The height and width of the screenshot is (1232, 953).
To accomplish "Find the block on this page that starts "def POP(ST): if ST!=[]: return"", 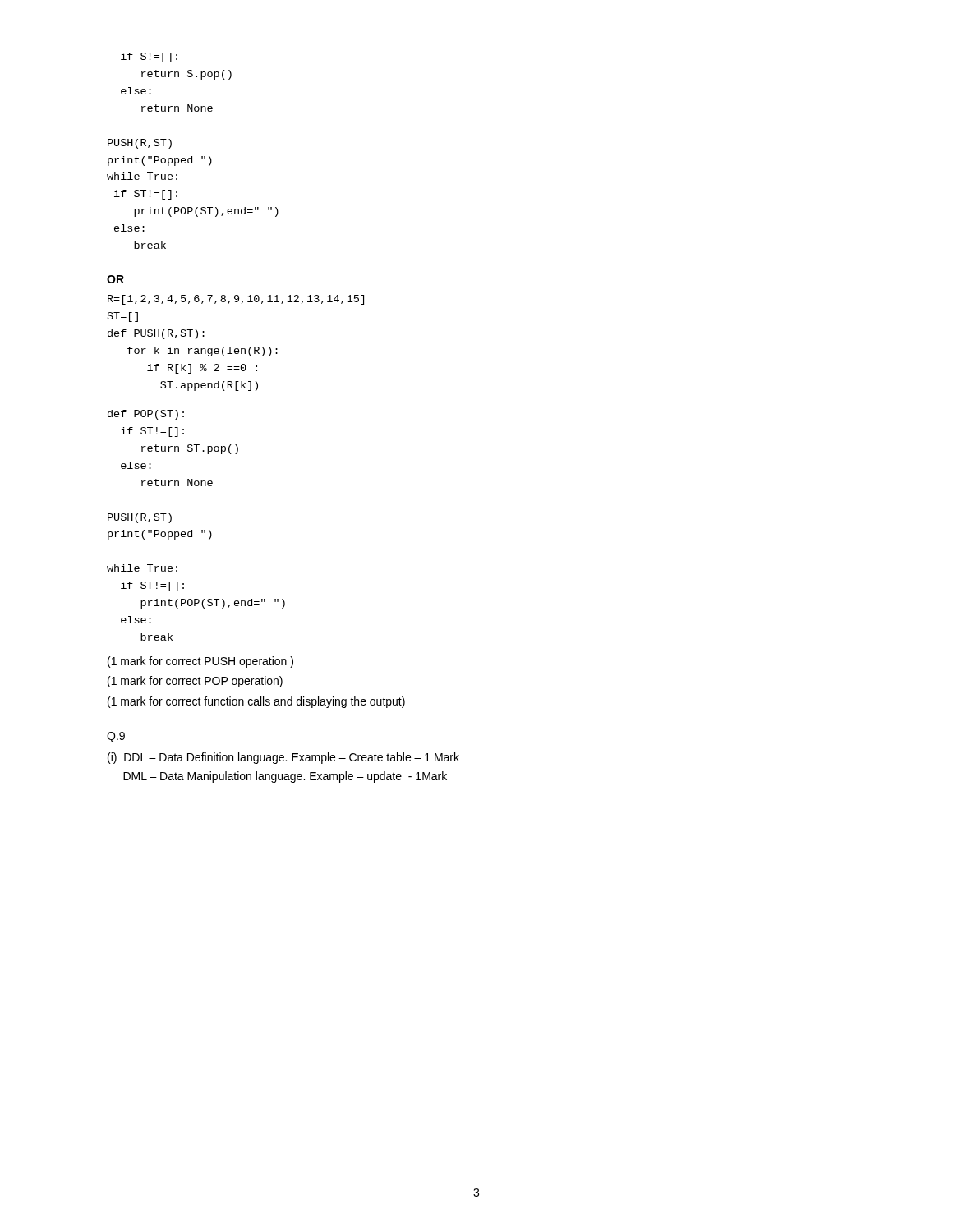I will click(x=146, y=415).
